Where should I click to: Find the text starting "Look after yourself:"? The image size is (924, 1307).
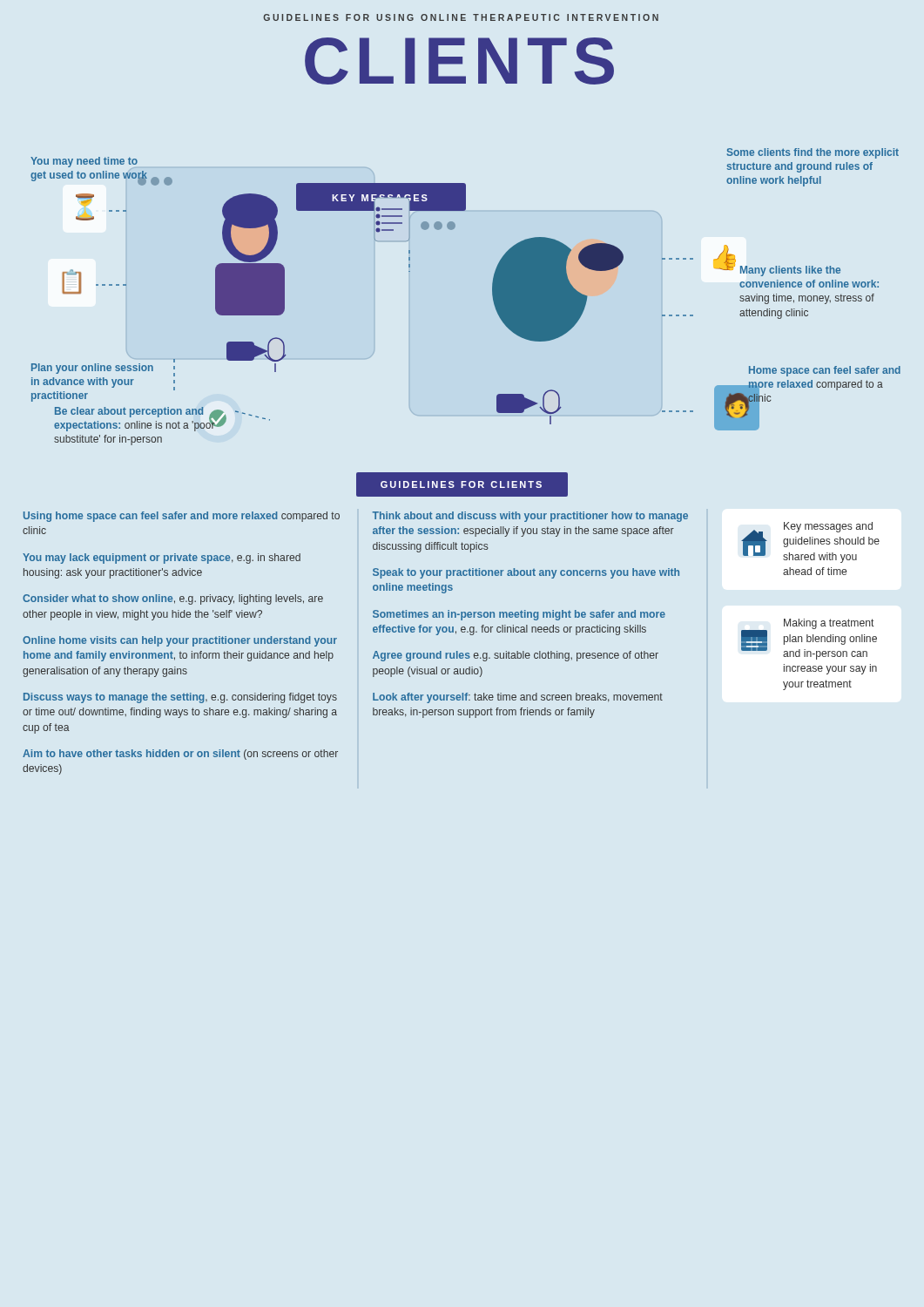point(517,705)
